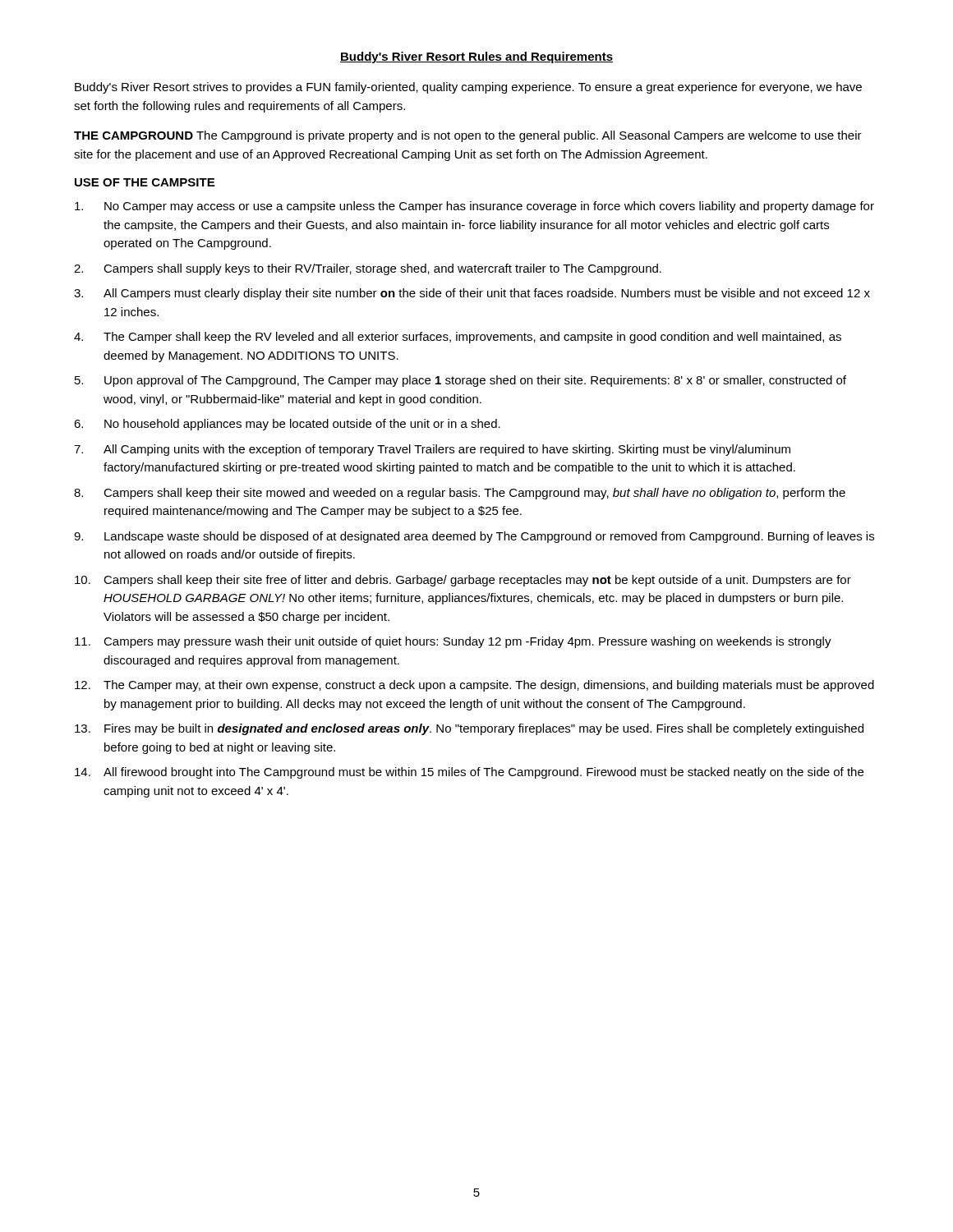Select the text block starting "10. Campers shall keep their site"
The image size is (953, 1232).
pyautogui.click(x=476, y=598)
